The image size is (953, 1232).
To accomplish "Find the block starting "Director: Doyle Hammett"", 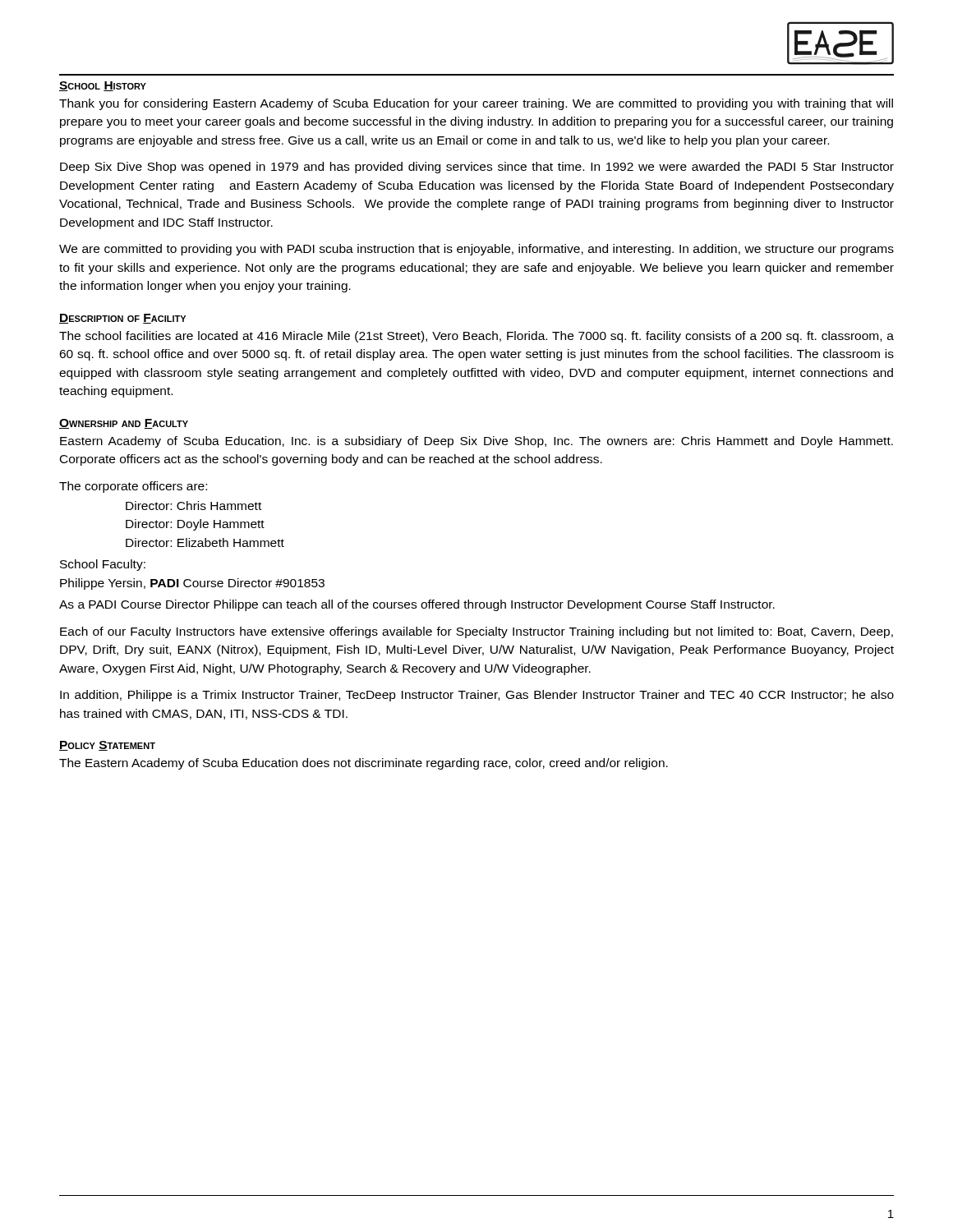I will coord(195,524).
